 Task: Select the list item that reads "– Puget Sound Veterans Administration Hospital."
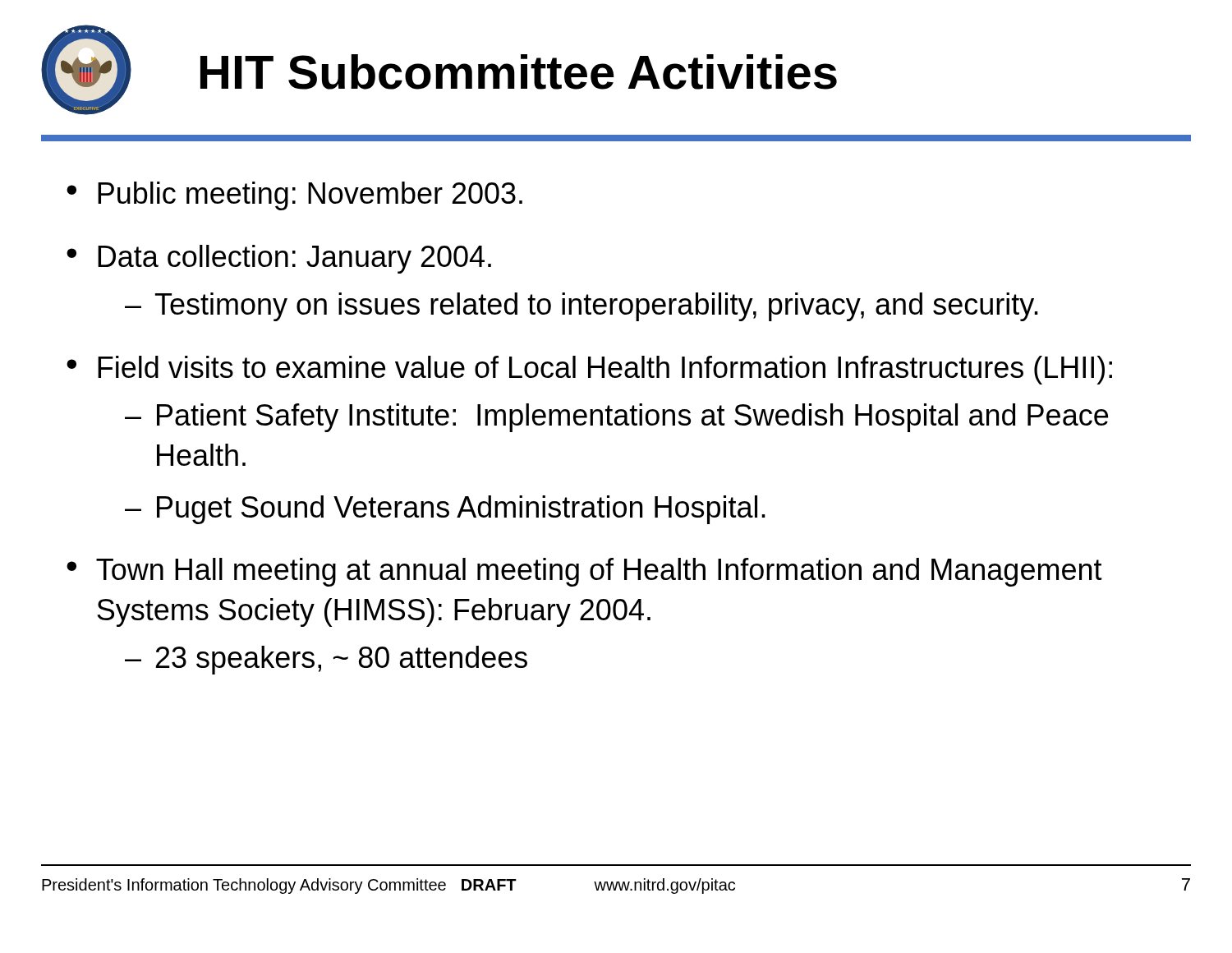[x=446, y=508]
